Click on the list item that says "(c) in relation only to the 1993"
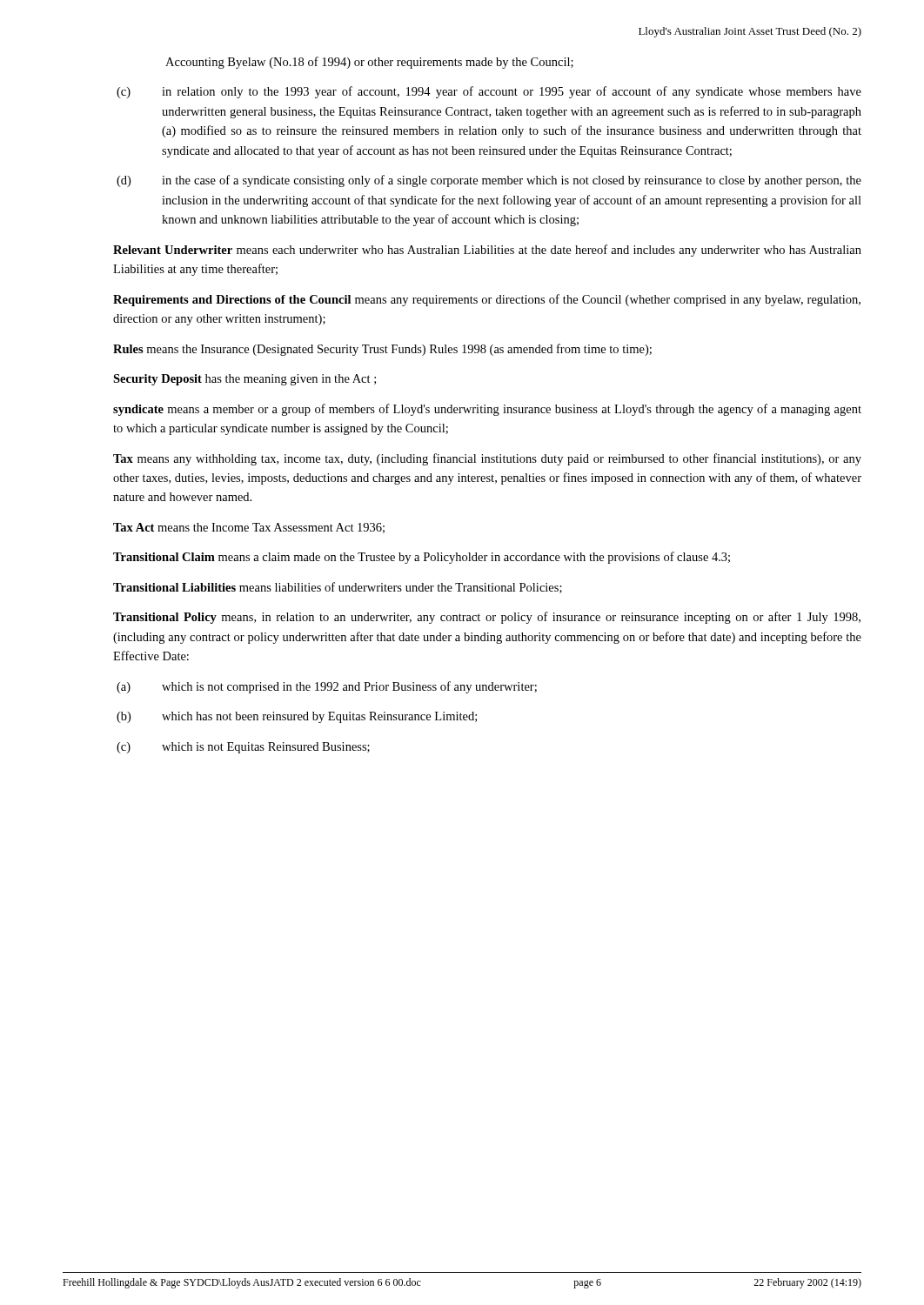Viewport: 924px width, 1305px height. (x=487, y=121)
